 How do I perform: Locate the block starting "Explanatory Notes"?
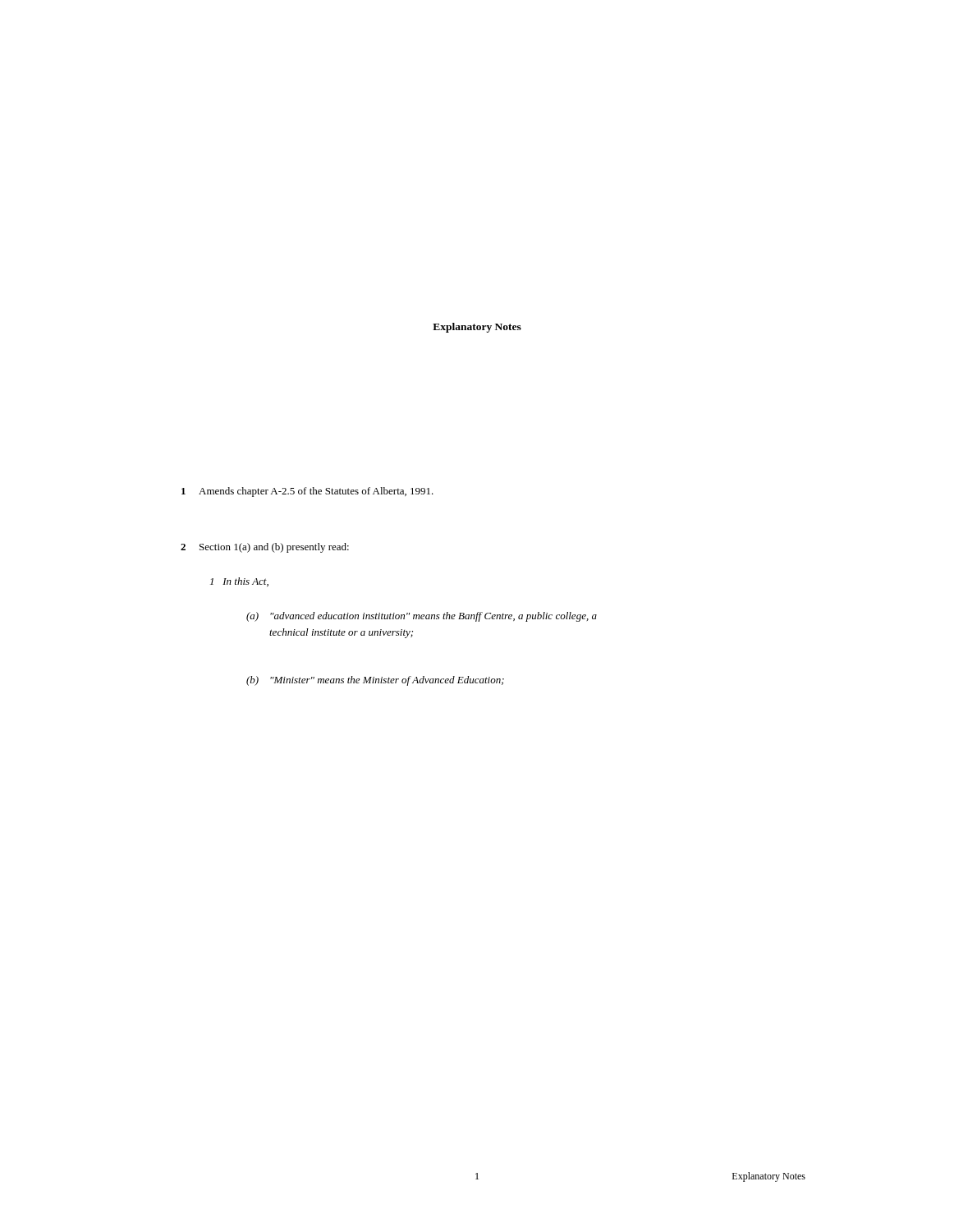(x=477, y=326)
